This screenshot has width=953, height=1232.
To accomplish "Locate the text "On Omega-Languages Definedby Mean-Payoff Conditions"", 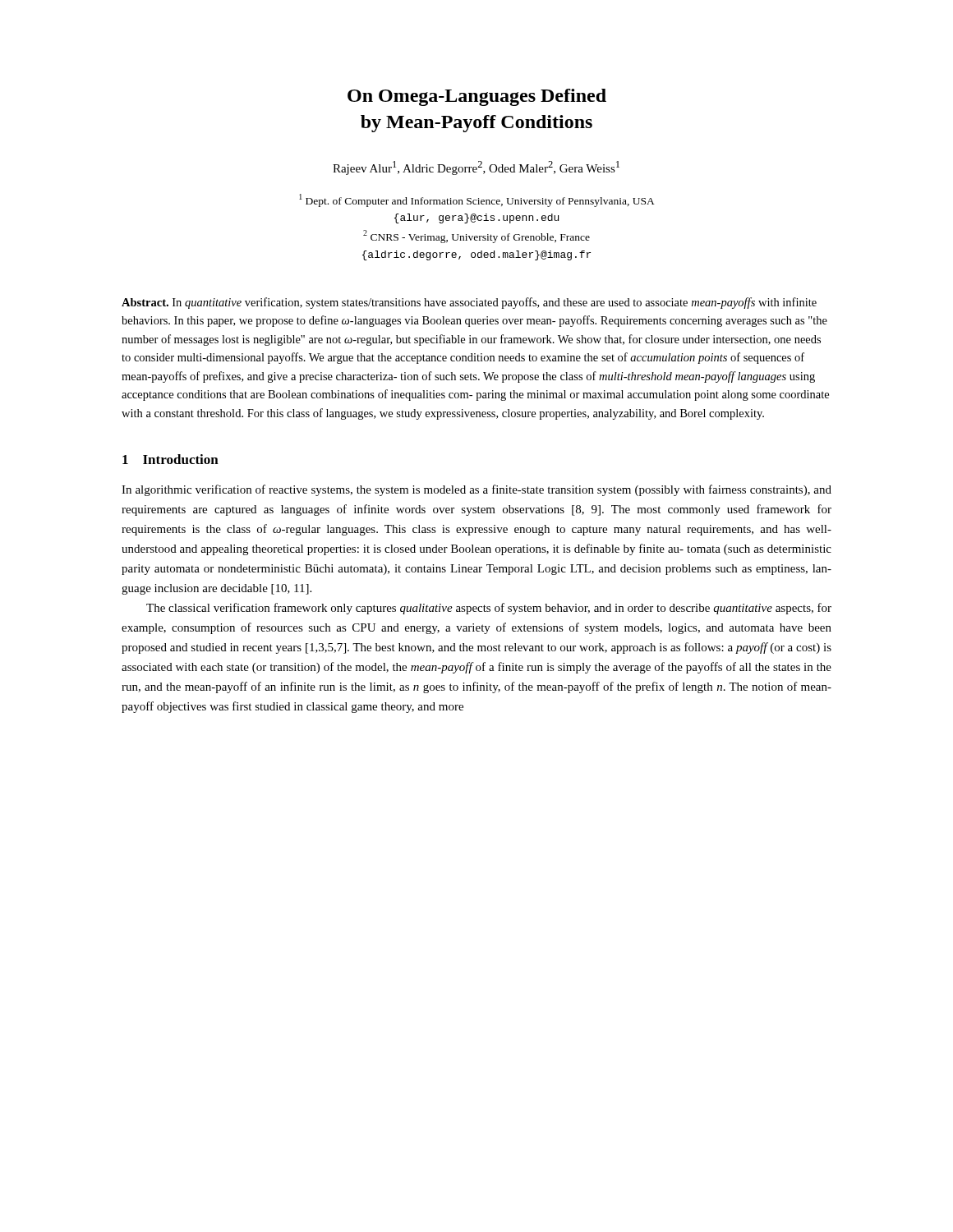I will 476,109.
